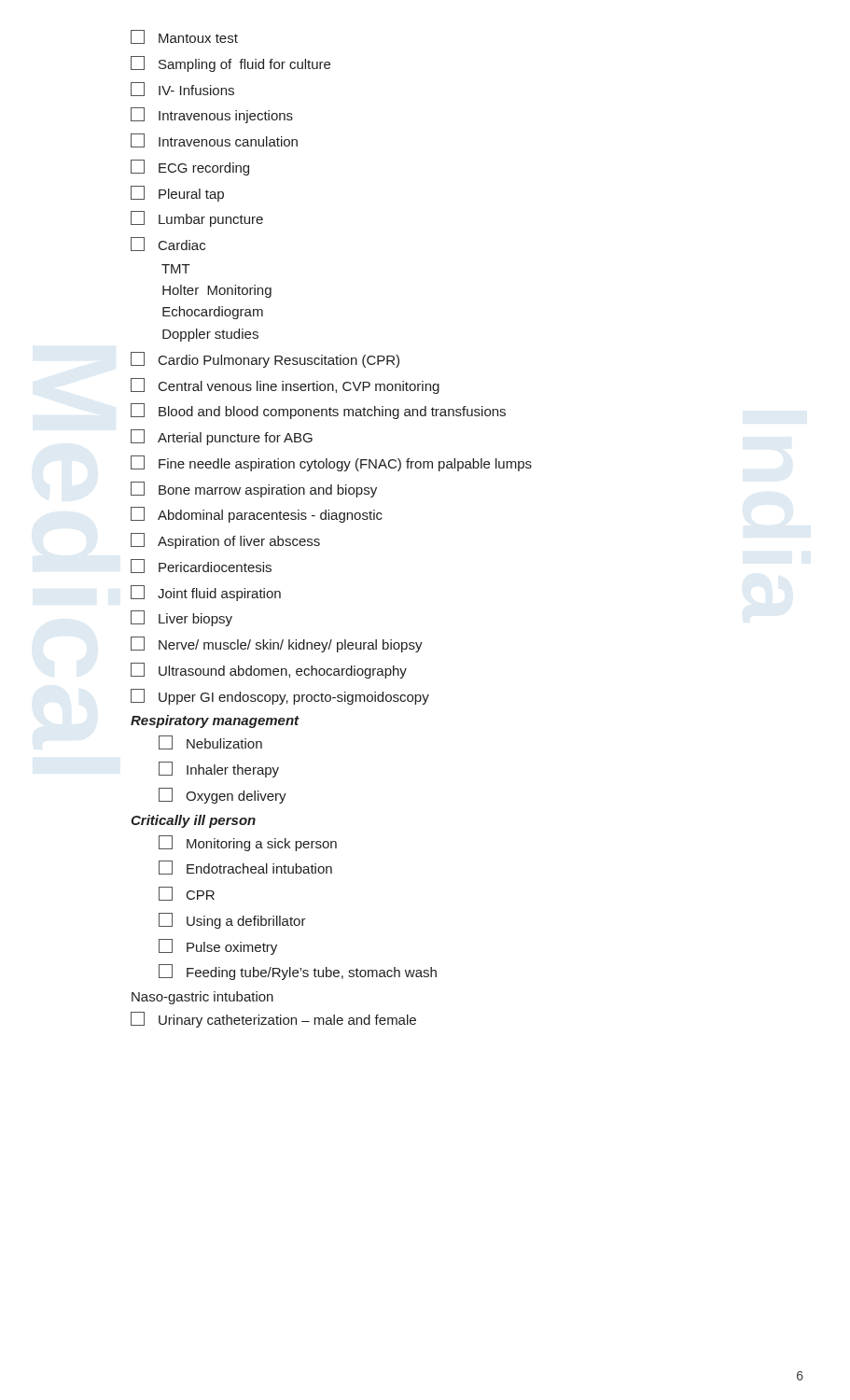
Task: Point to the passage starting "Ultrasound abdomen, echocardiography"
Action: (x=269, y=671)
